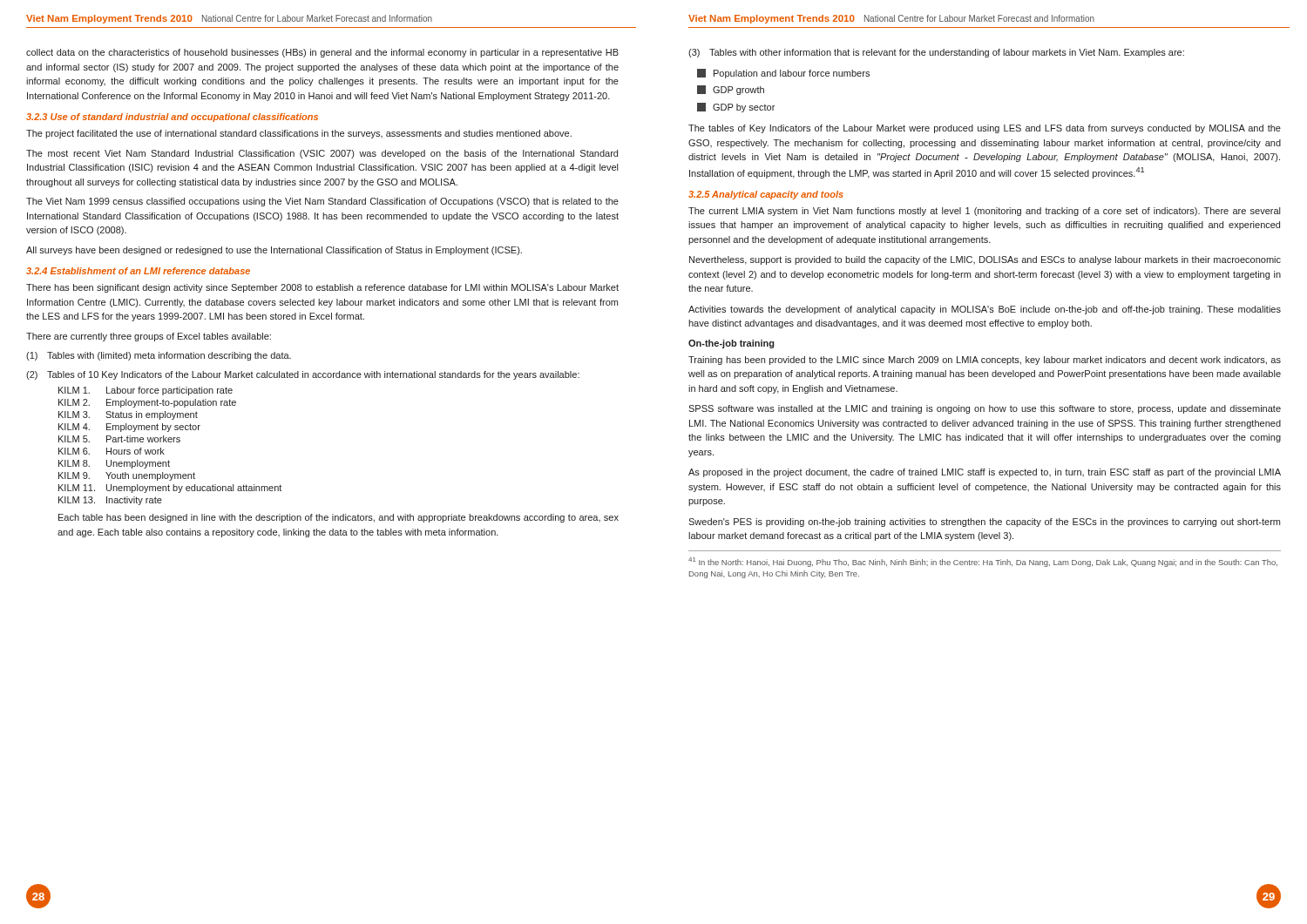1307x924 pixels.
Task: Click the passage that begins "Activities towards the development of analytical capacity in"
Action: (985, 316)
